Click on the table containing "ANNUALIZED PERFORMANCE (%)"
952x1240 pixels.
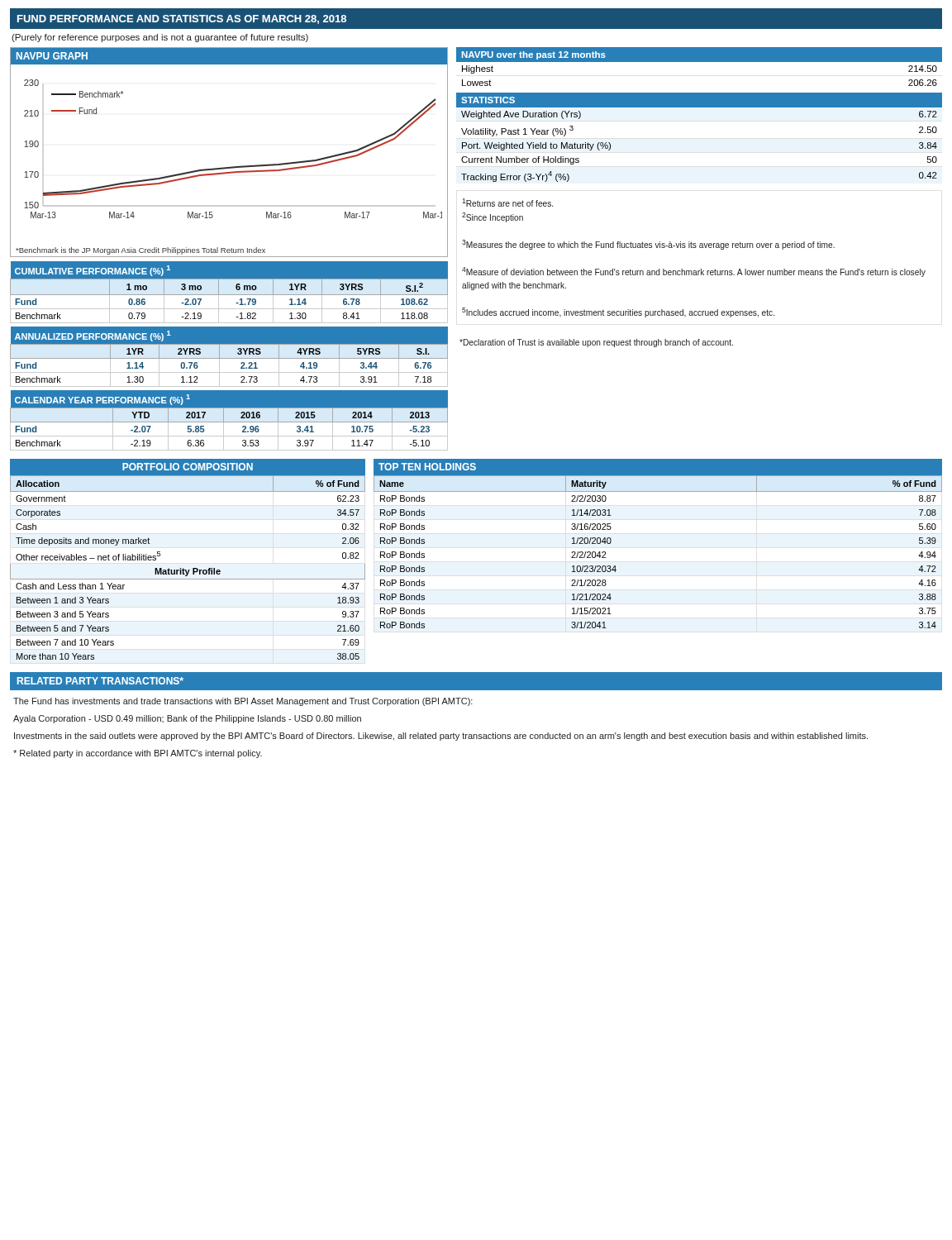point(229,357)
